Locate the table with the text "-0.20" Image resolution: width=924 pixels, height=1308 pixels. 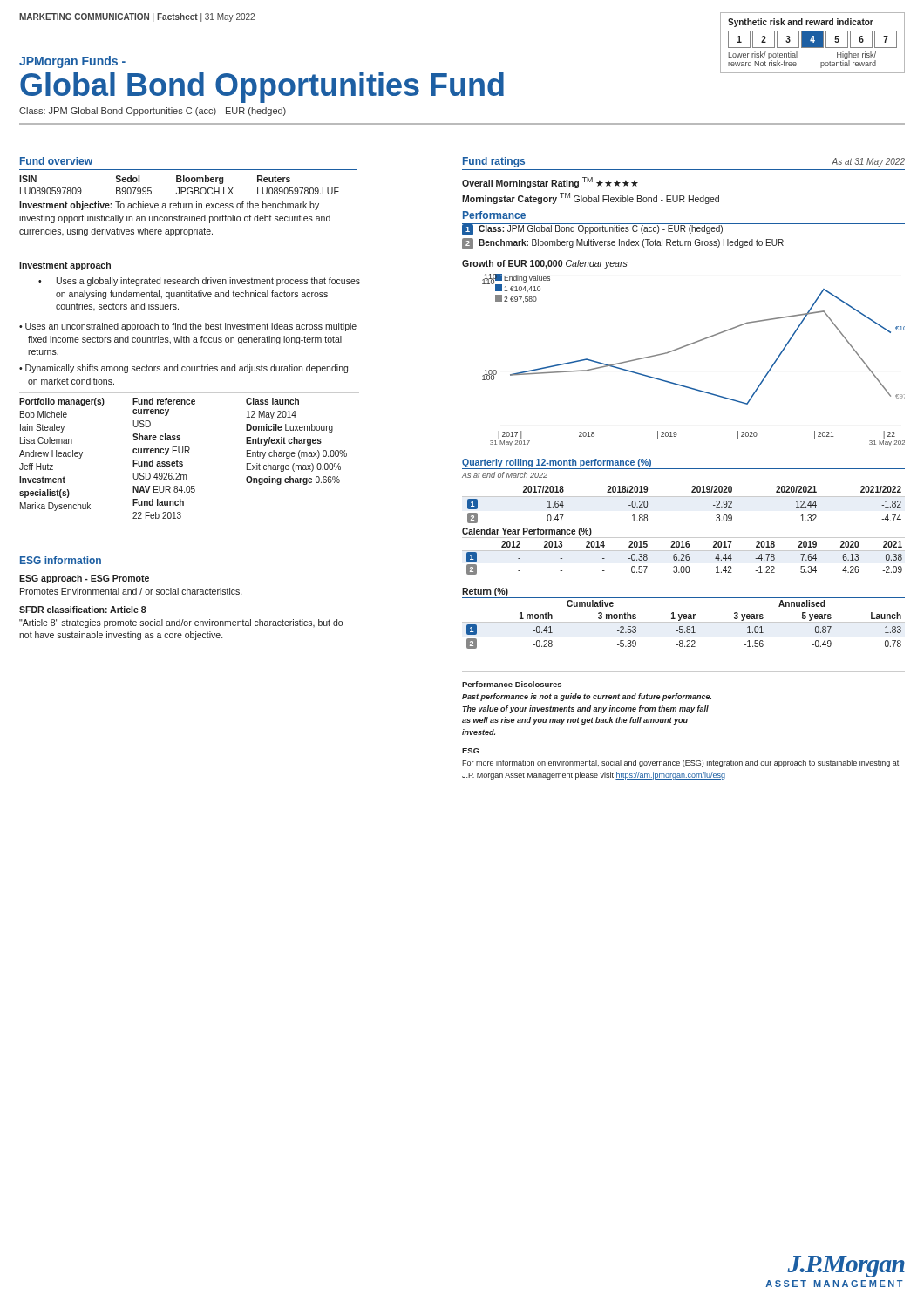[x=683, y=504]
